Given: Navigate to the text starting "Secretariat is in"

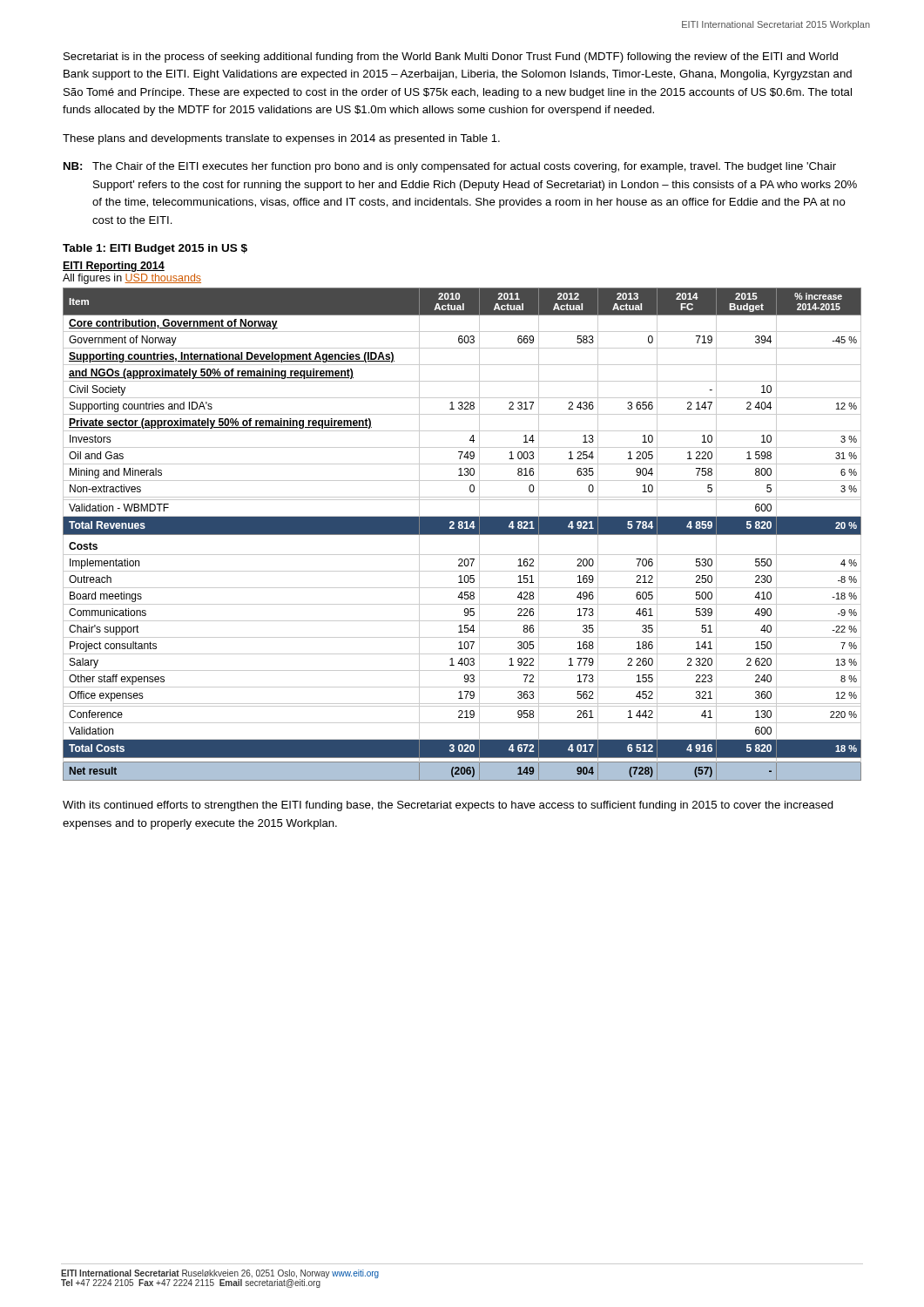Looking at the screenshot, I should [458, 83].
